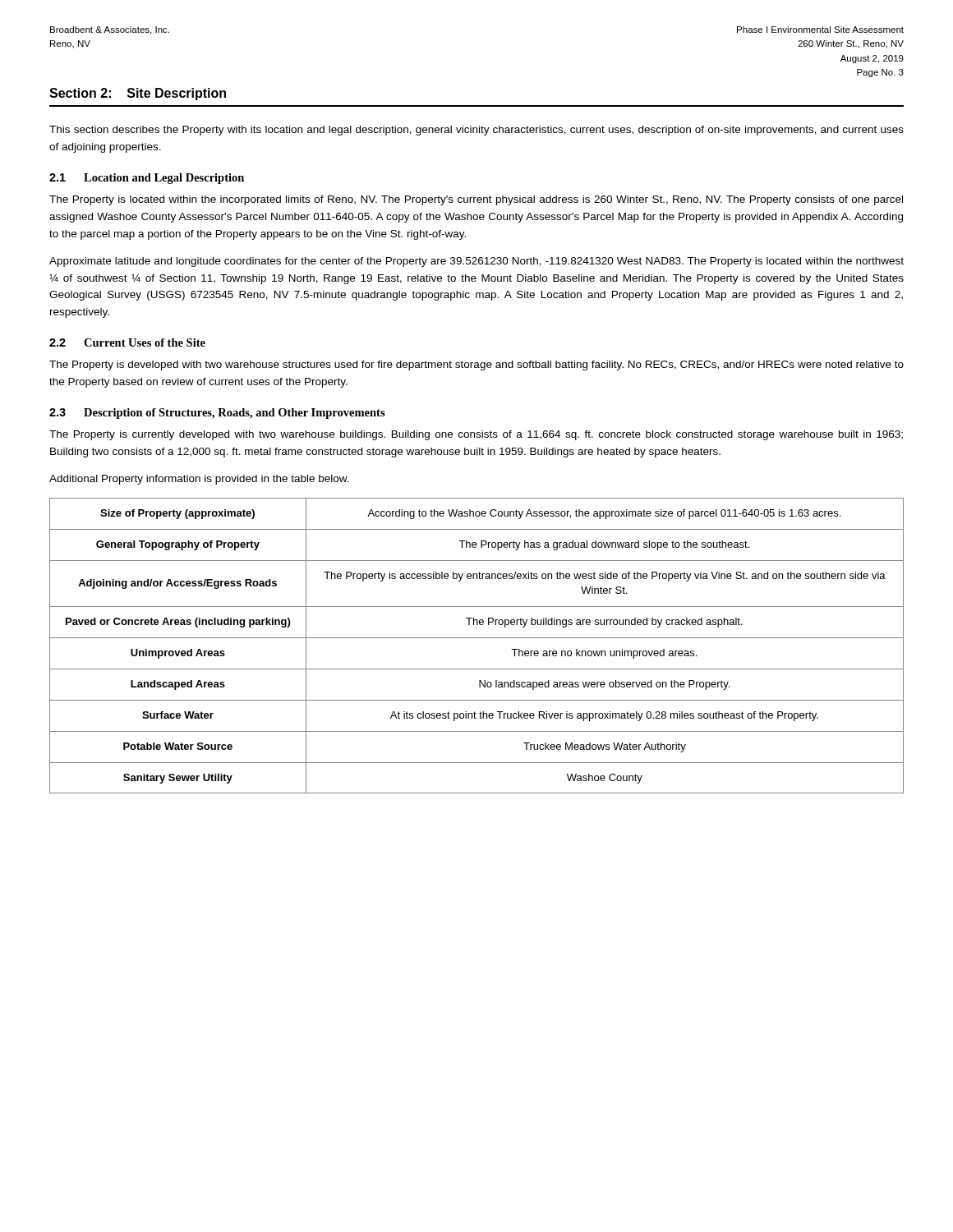This screenshot has width=953, height=1232.
Task: Click where it says "2.2 Current Uses of the Site"
Action: pyautogui.click(x=127, y=343)
